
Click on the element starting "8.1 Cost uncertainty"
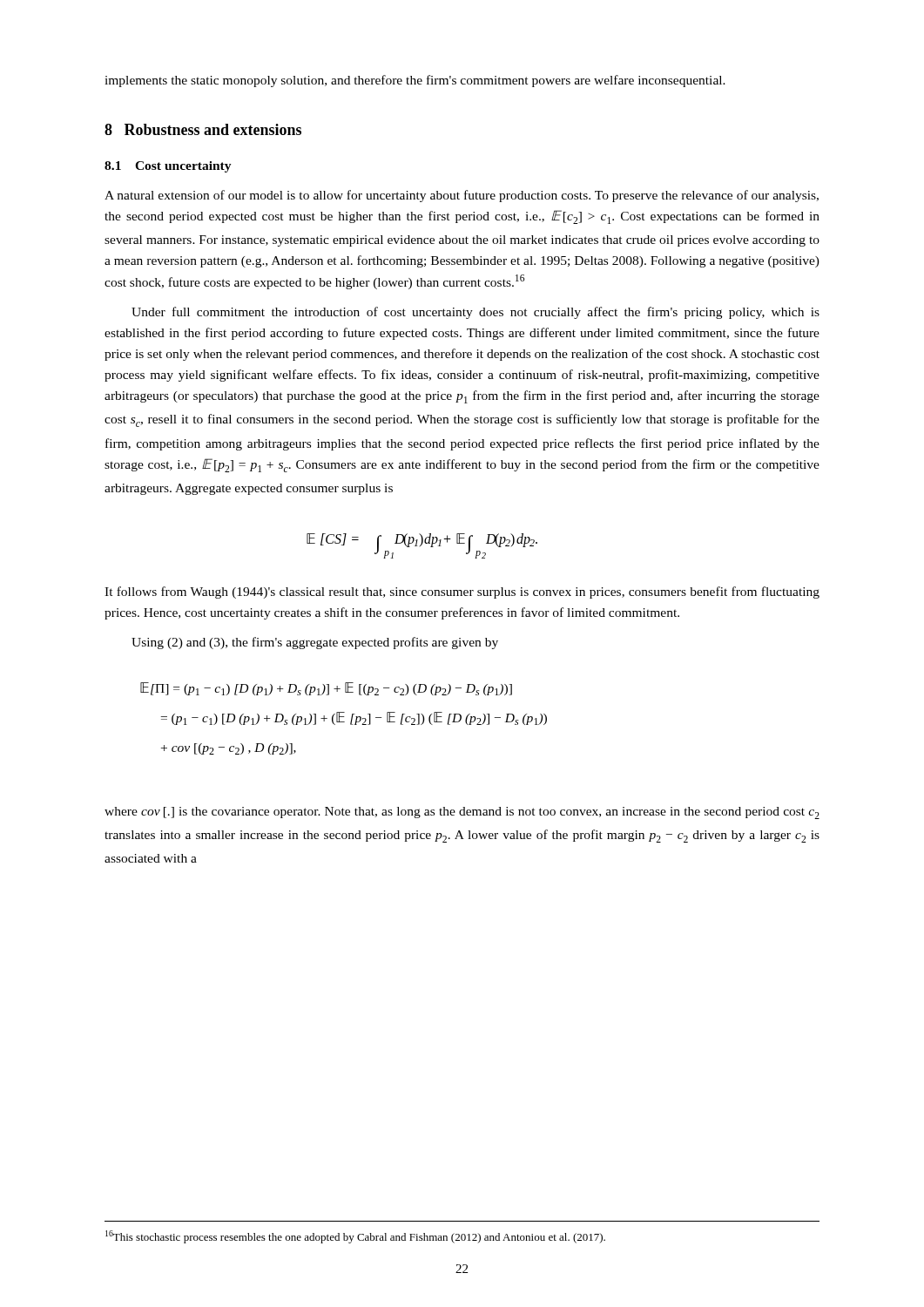coord(168,165)
